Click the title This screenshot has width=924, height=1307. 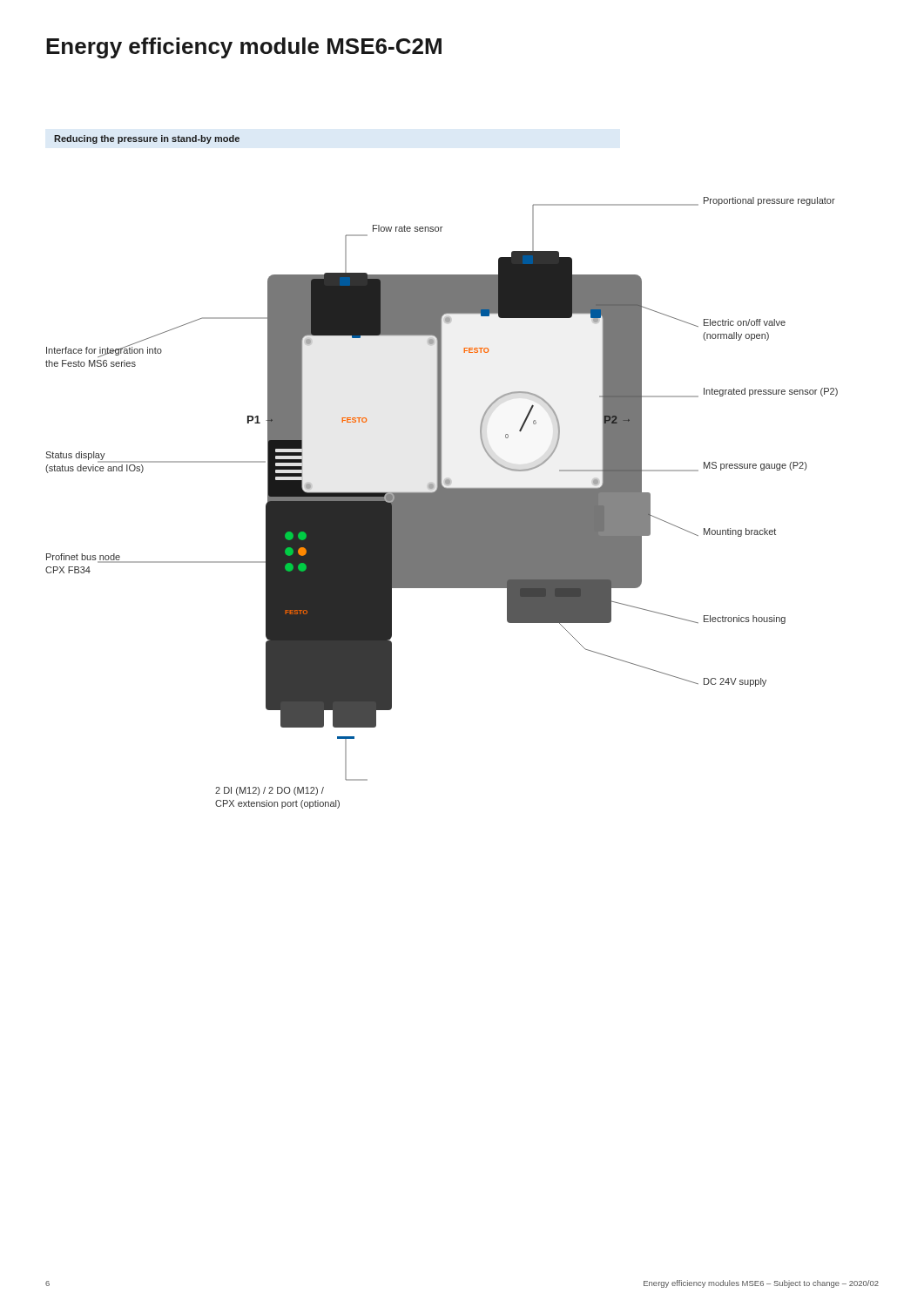(244, 46)
